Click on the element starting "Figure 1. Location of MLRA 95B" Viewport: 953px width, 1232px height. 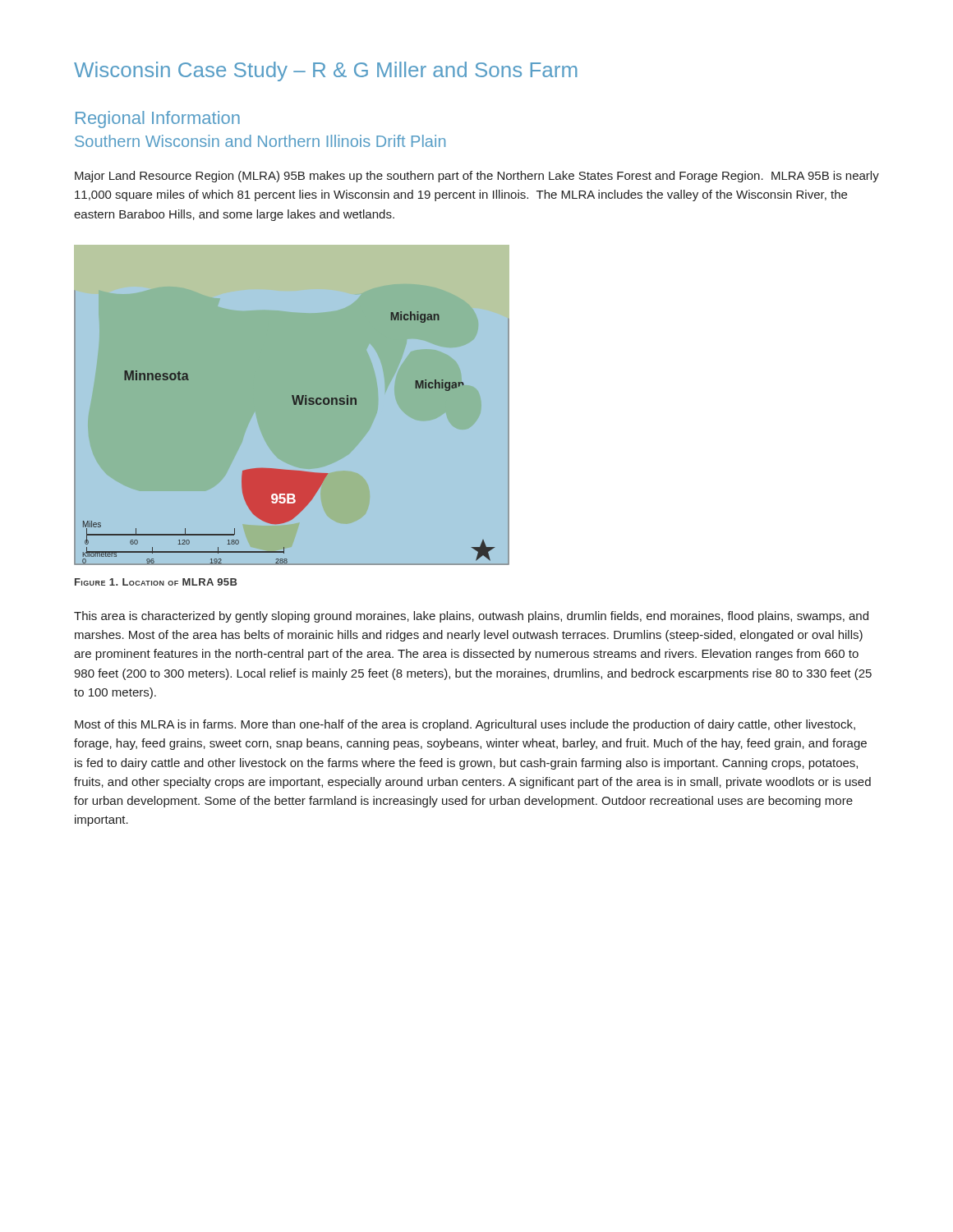coord(156,582)
